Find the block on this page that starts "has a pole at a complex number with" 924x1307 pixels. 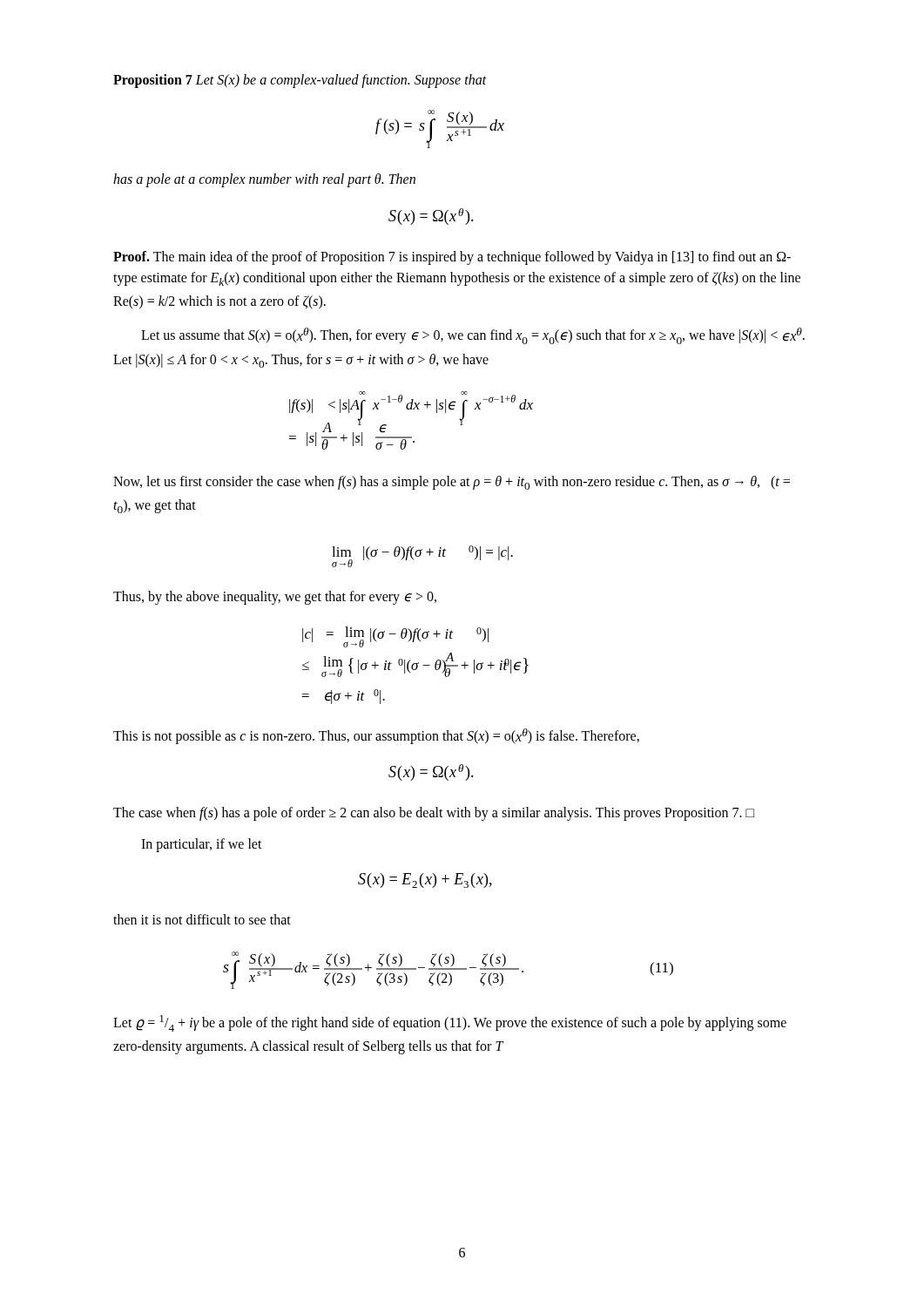pyautogui.click(x=265, y=179)
